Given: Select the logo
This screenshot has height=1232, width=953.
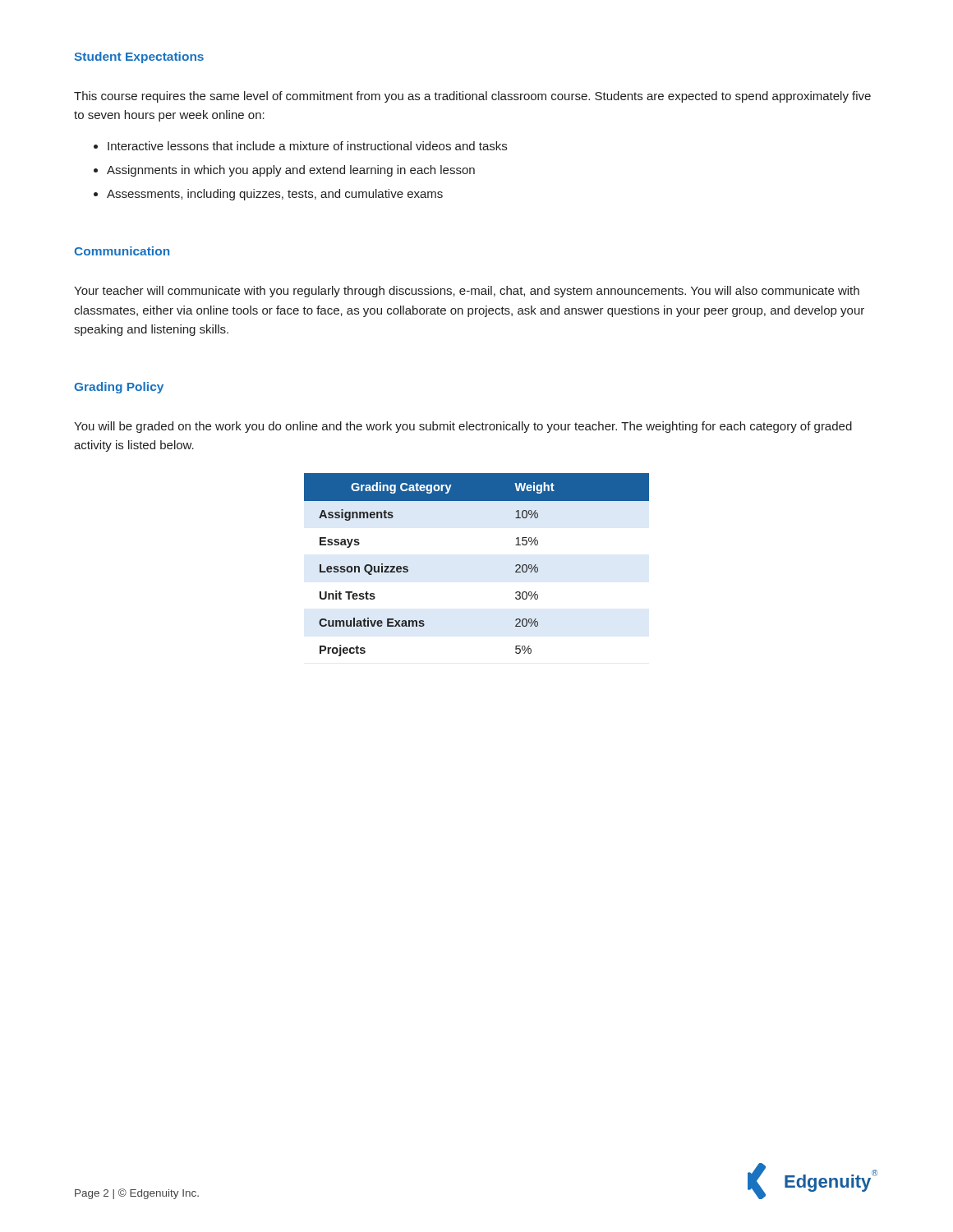Looking at the screenshot, I should click(813, 1181).
